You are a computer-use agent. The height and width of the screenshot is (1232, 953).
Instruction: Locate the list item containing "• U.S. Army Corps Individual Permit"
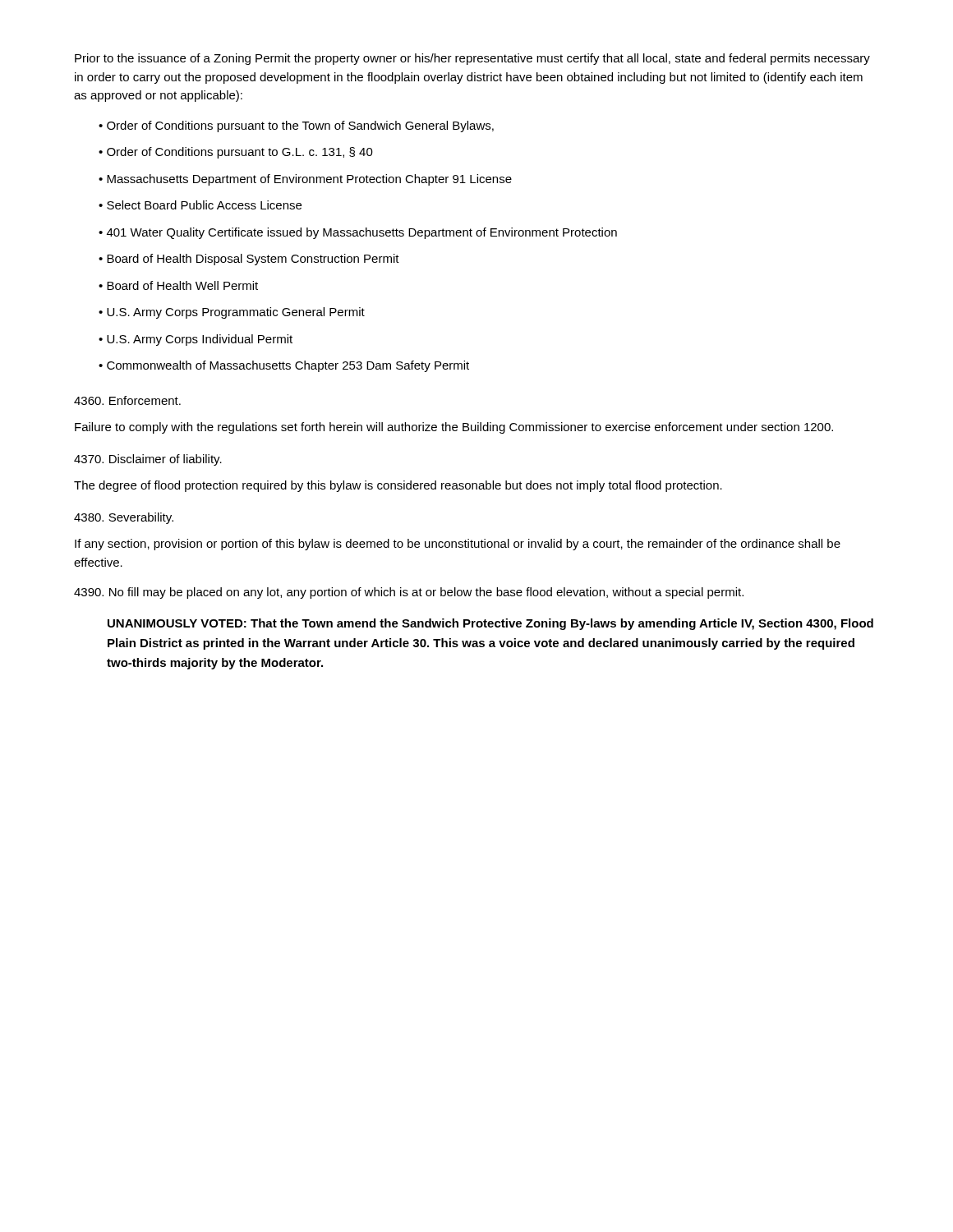(x=196, y=338)
